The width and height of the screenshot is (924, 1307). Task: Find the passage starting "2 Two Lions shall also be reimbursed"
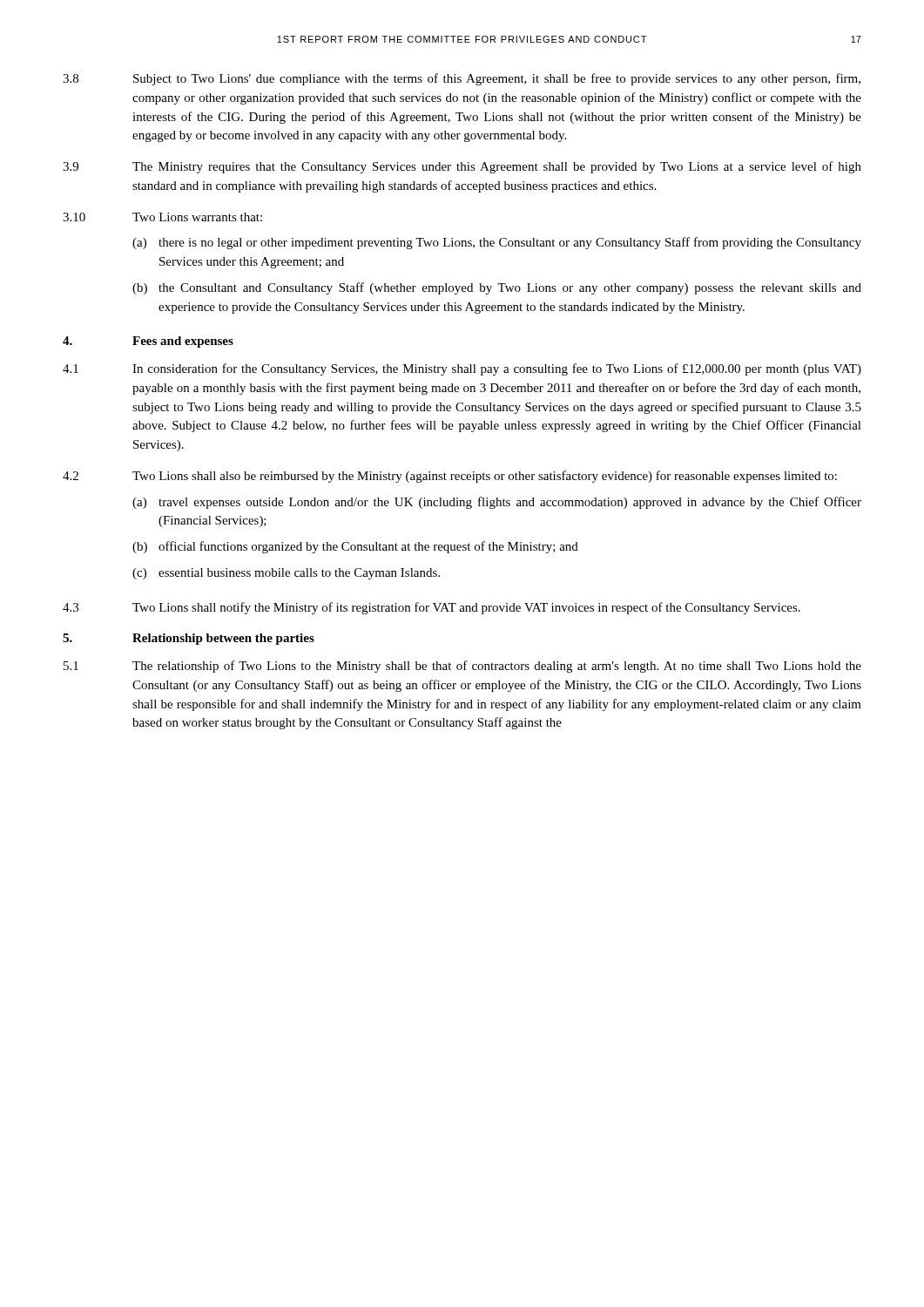point(450,477)
